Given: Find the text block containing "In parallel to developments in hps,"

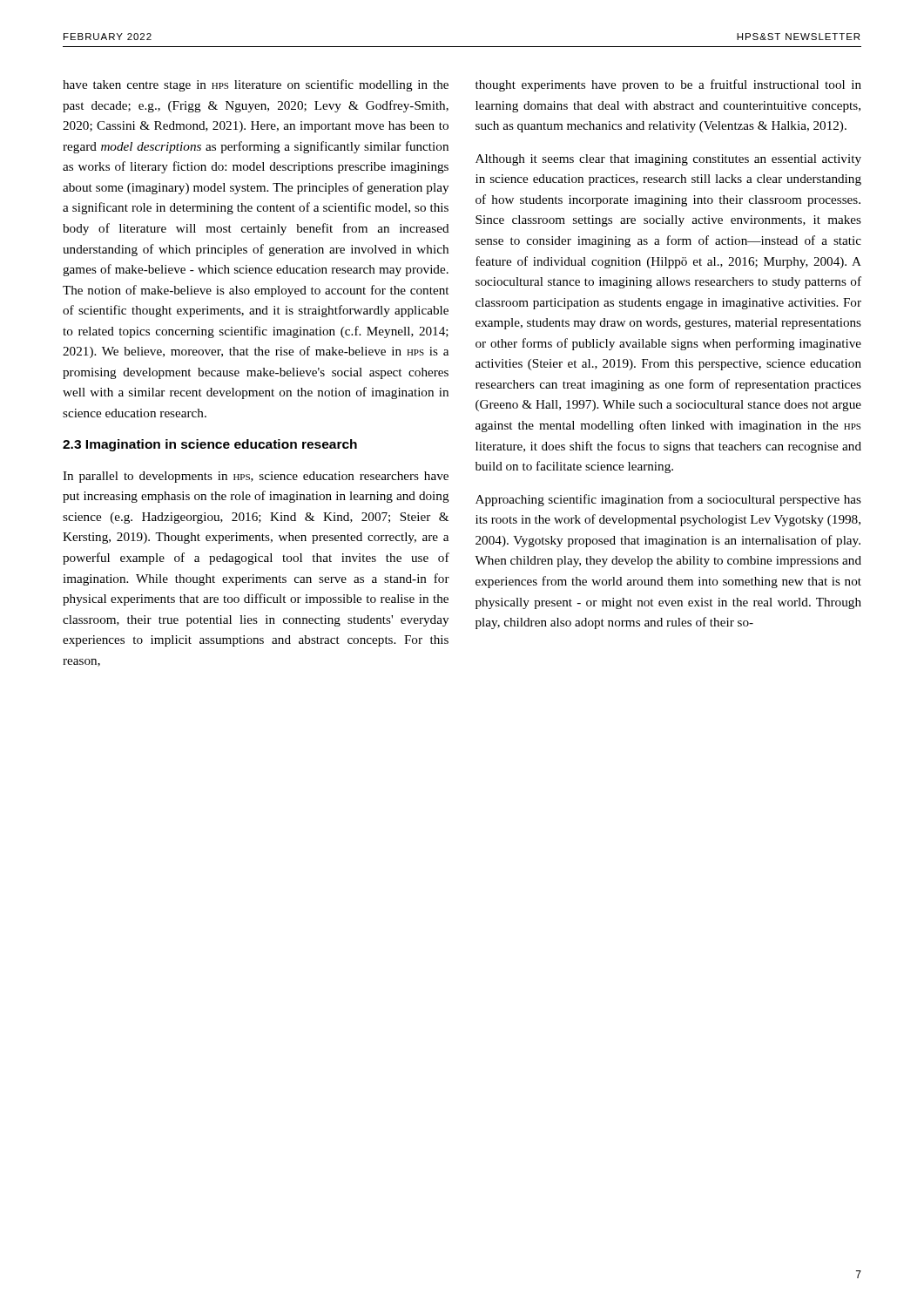Looking at the screenshot, I should point(256,568).
